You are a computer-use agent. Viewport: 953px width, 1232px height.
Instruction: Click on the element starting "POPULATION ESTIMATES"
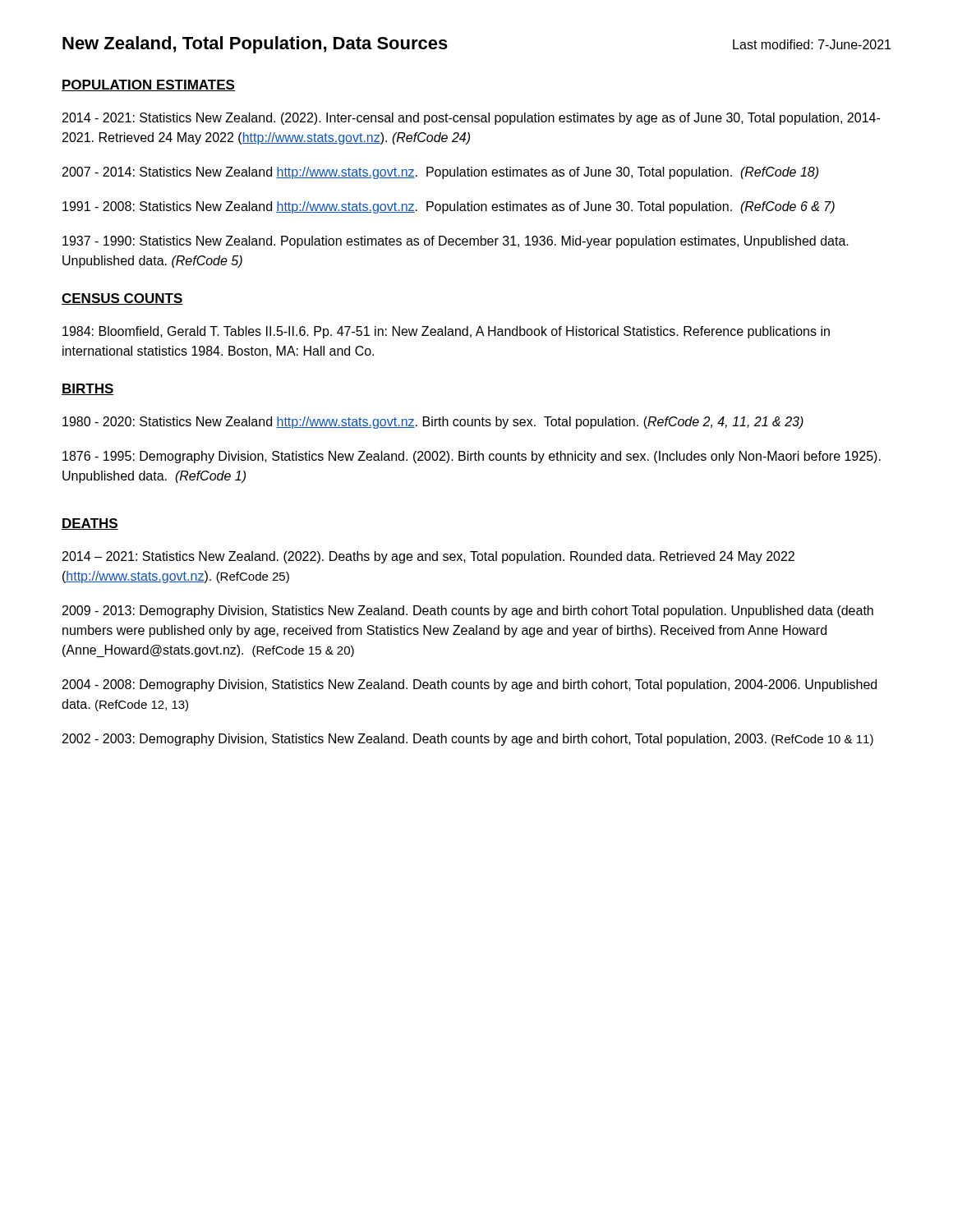click(x=148, y=85)
